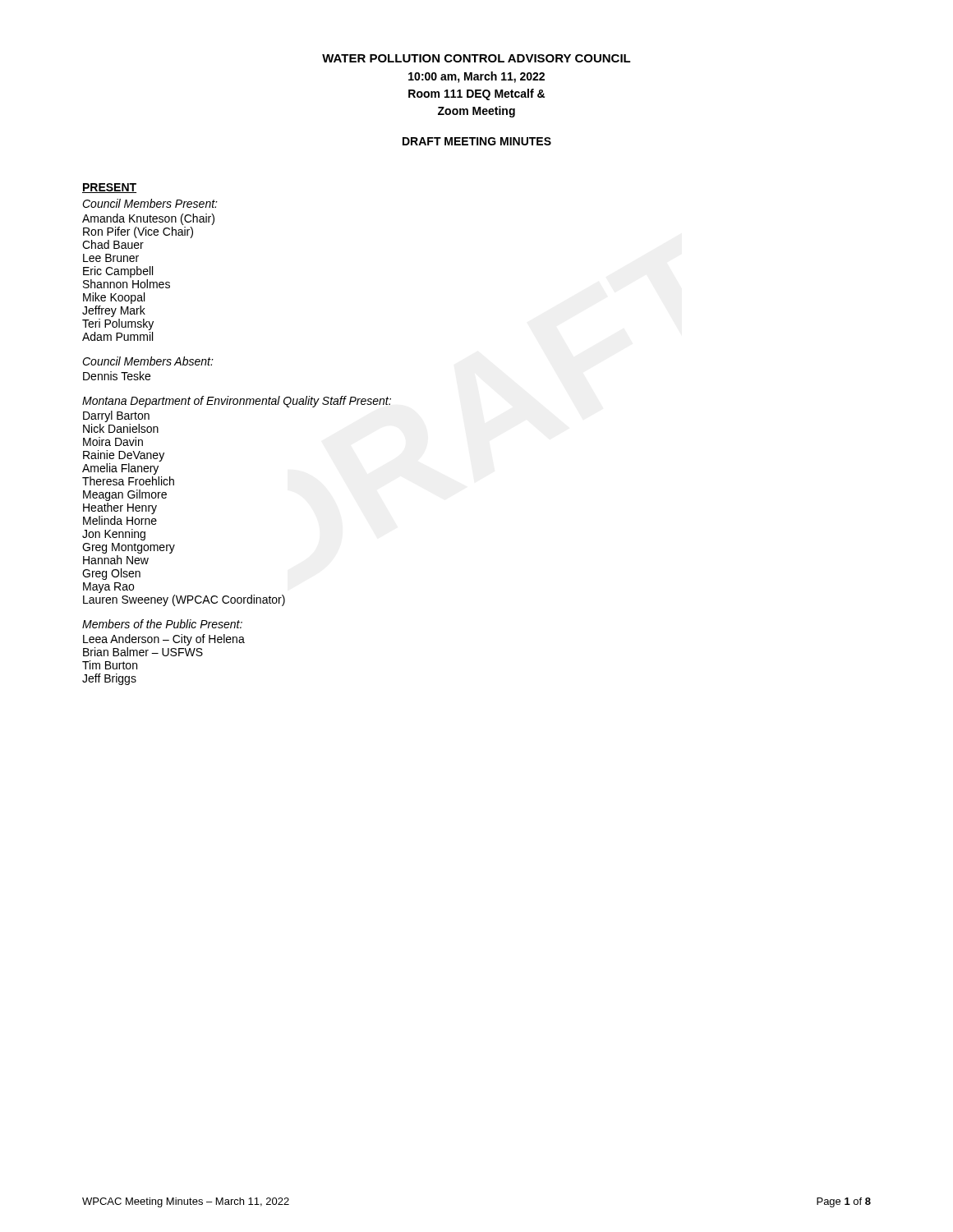The image size is (953, 1232).
Task: Navigate to the element starting "Dennis Teske"
Action: (x=117, y=376)
